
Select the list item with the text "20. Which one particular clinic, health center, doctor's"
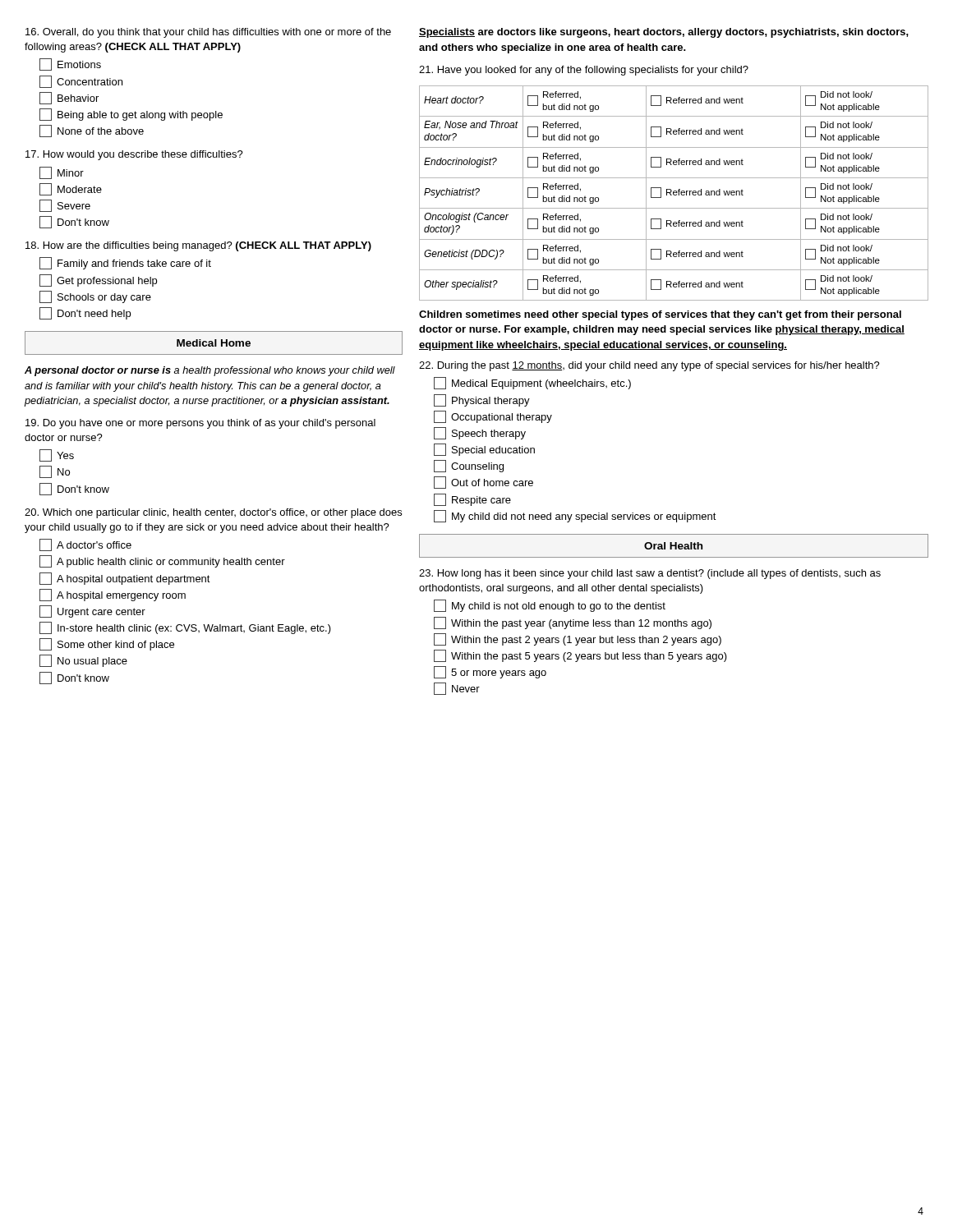point(213,513)
